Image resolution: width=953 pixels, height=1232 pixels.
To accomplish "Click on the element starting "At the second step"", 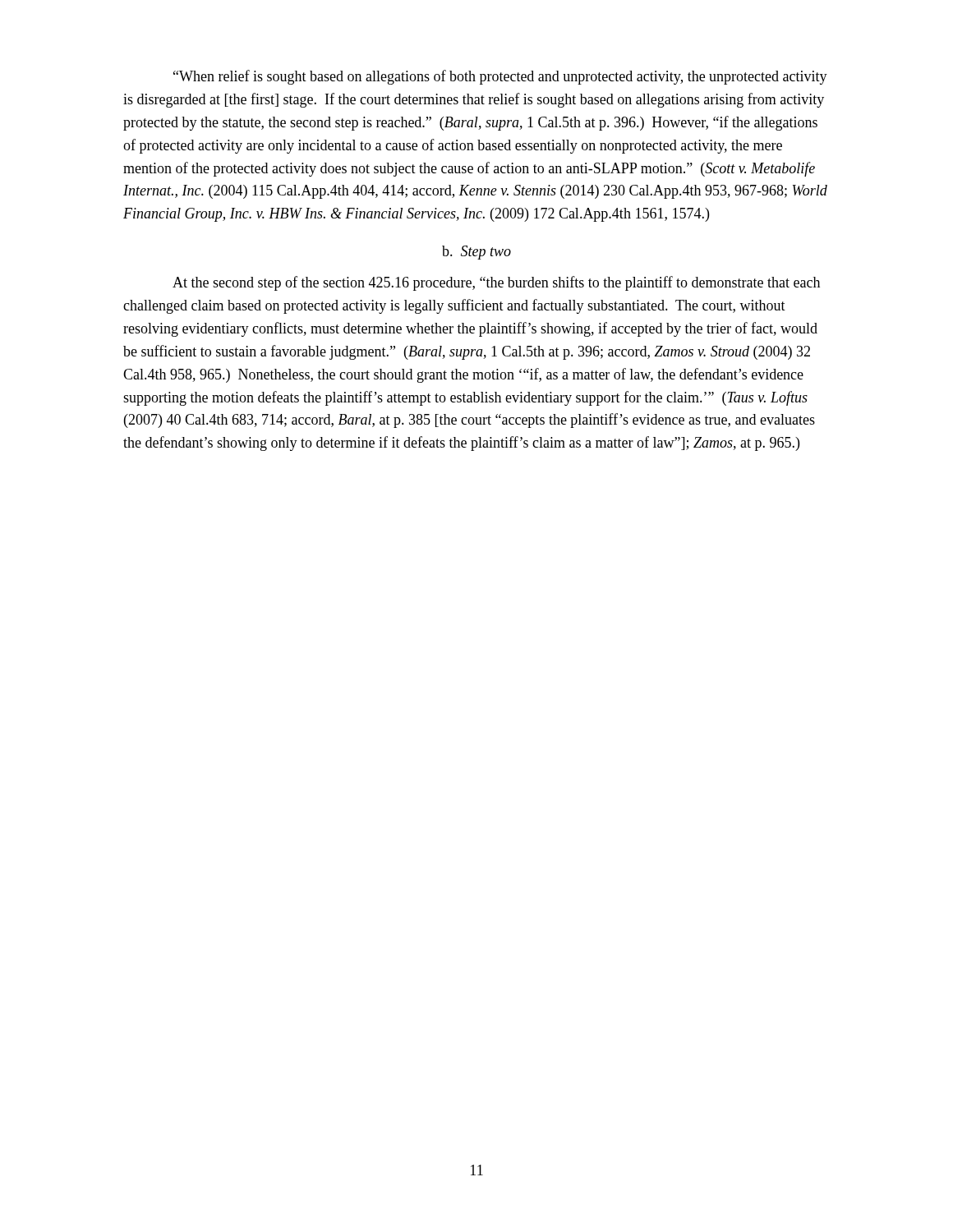I will 476,364.
